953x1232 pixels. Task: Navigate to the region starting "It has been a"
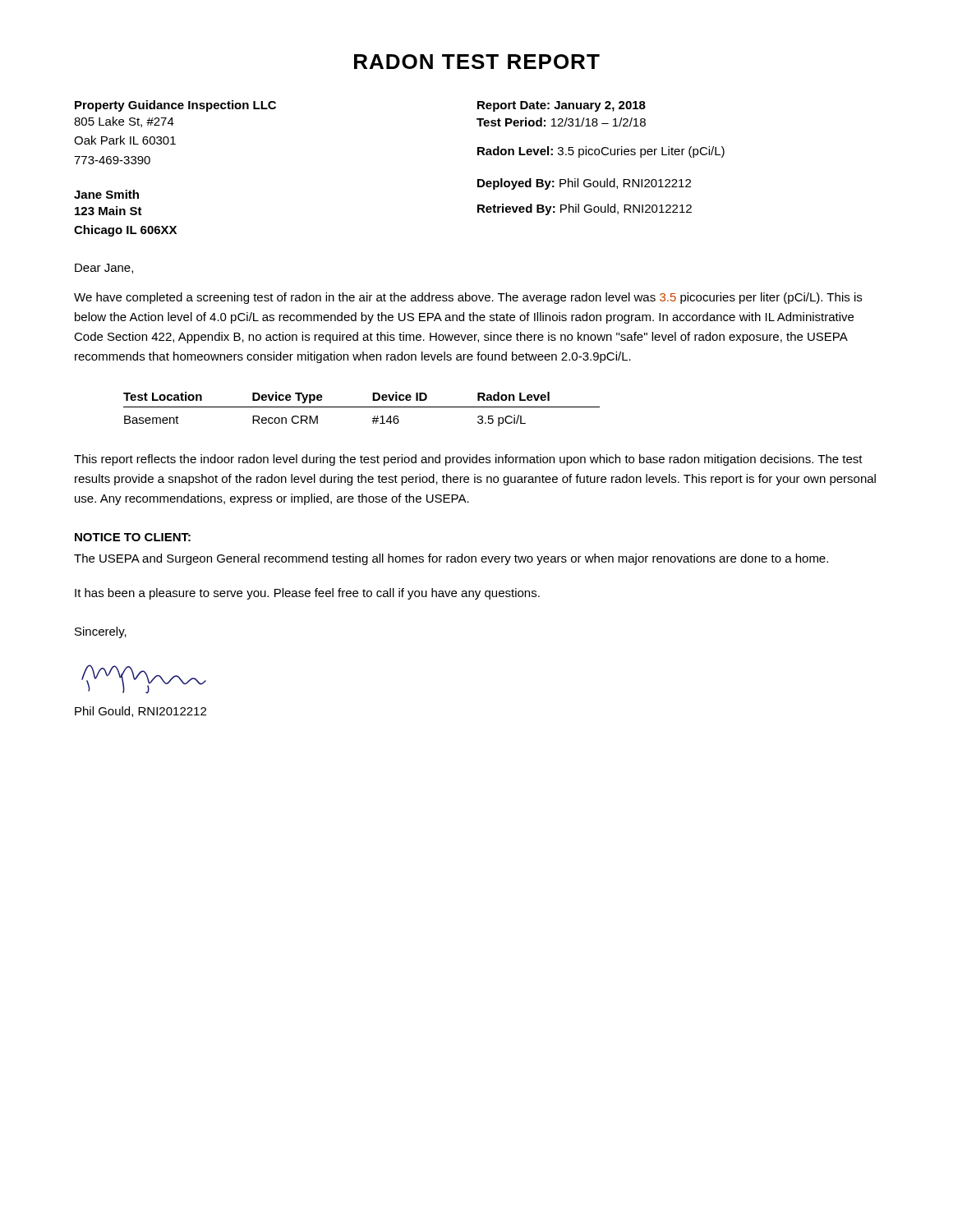[307, 593]
